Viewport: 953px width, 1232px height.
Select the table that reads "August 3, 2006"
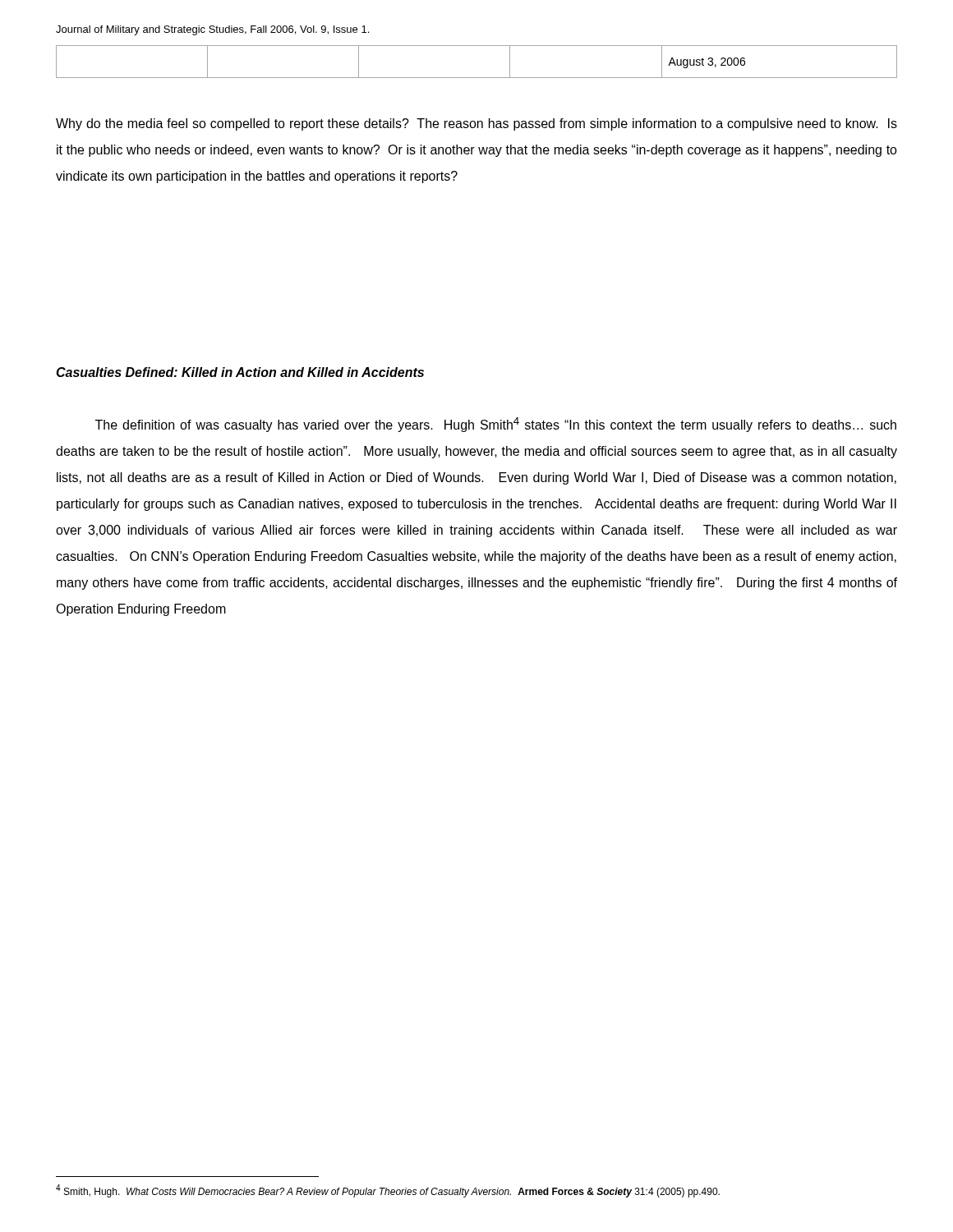coord(476,62)
